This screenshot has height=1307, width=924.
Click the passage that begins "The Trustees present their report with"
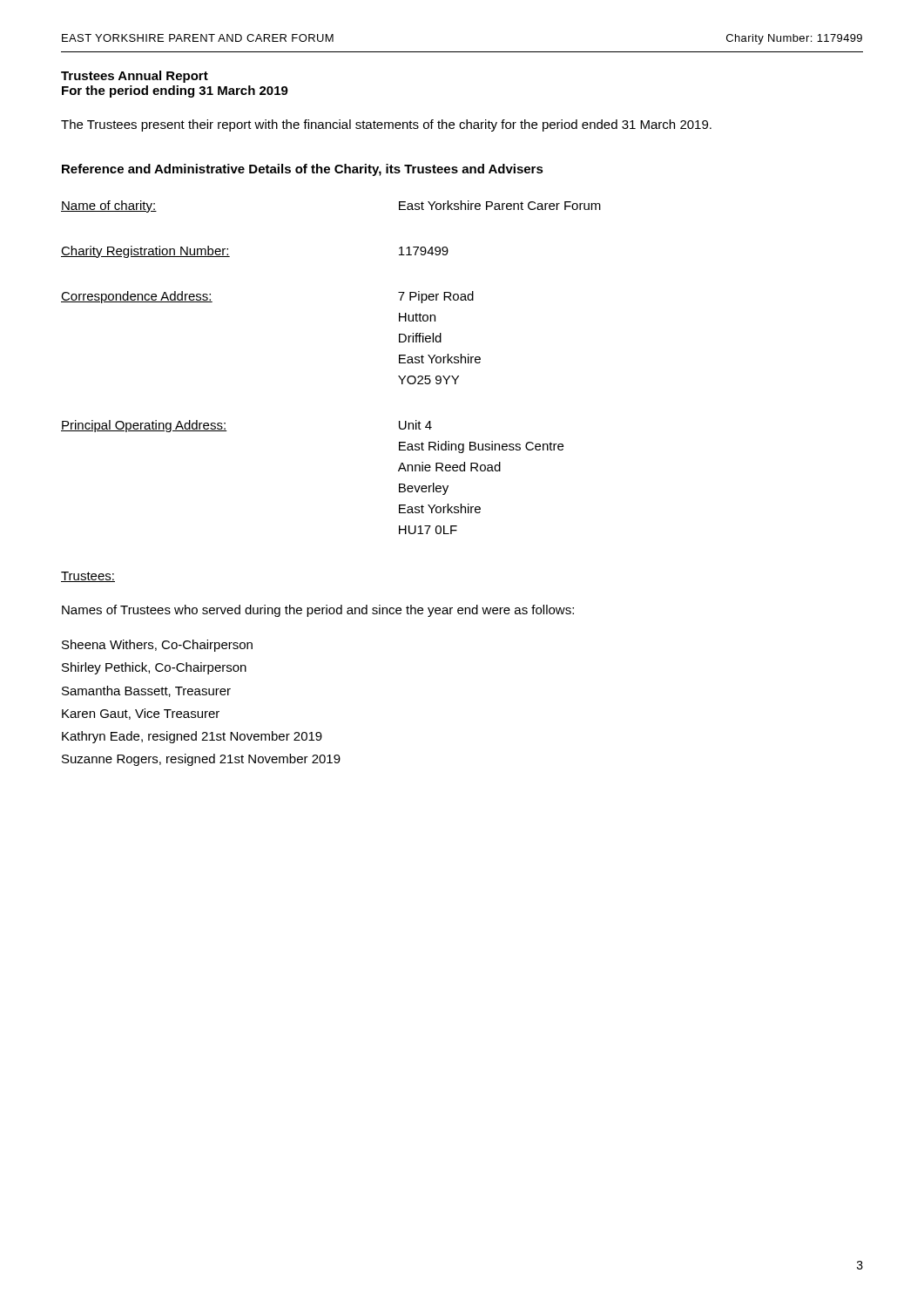tap(387, 124)
